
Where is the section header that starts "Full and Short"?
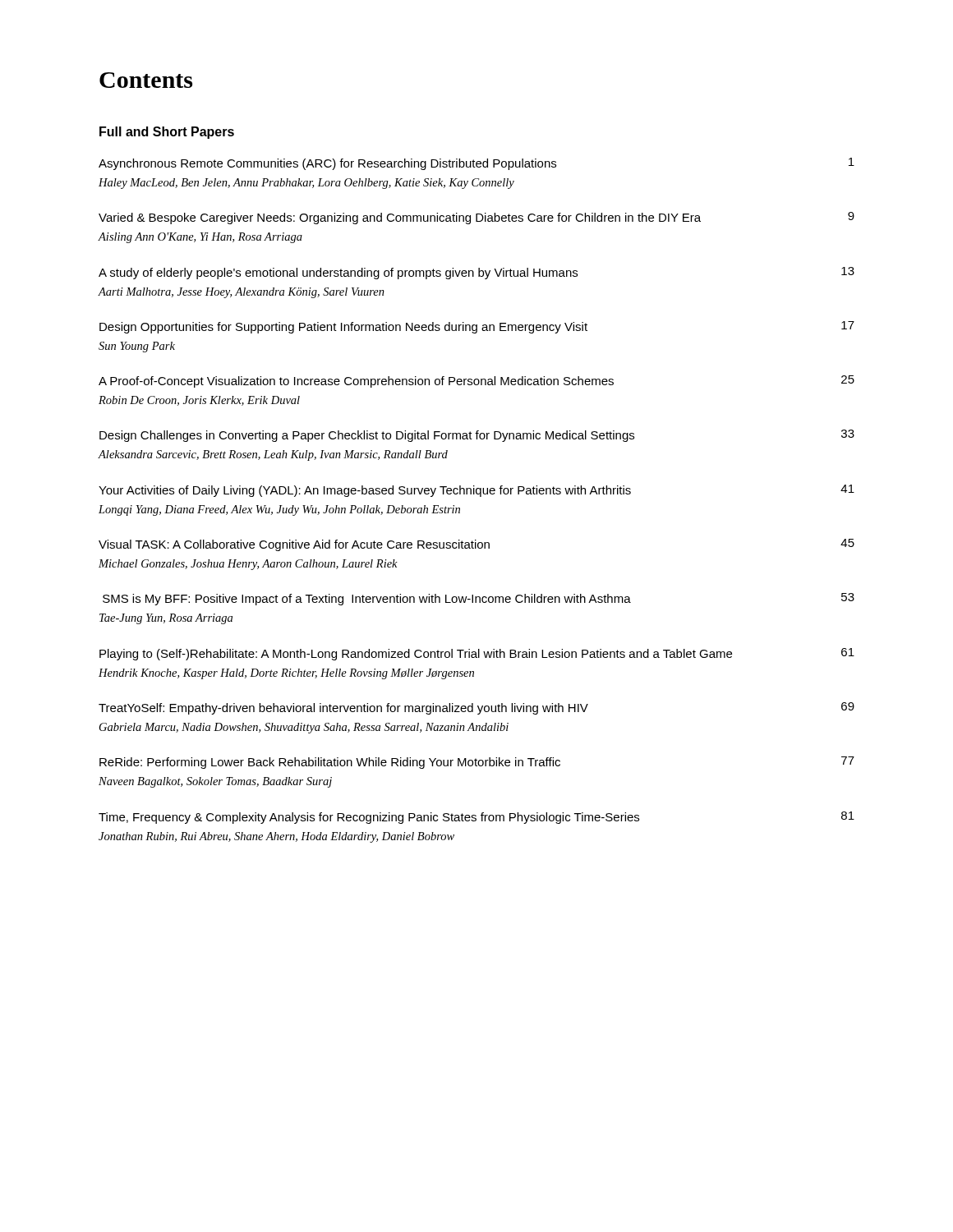click(166, 132)
